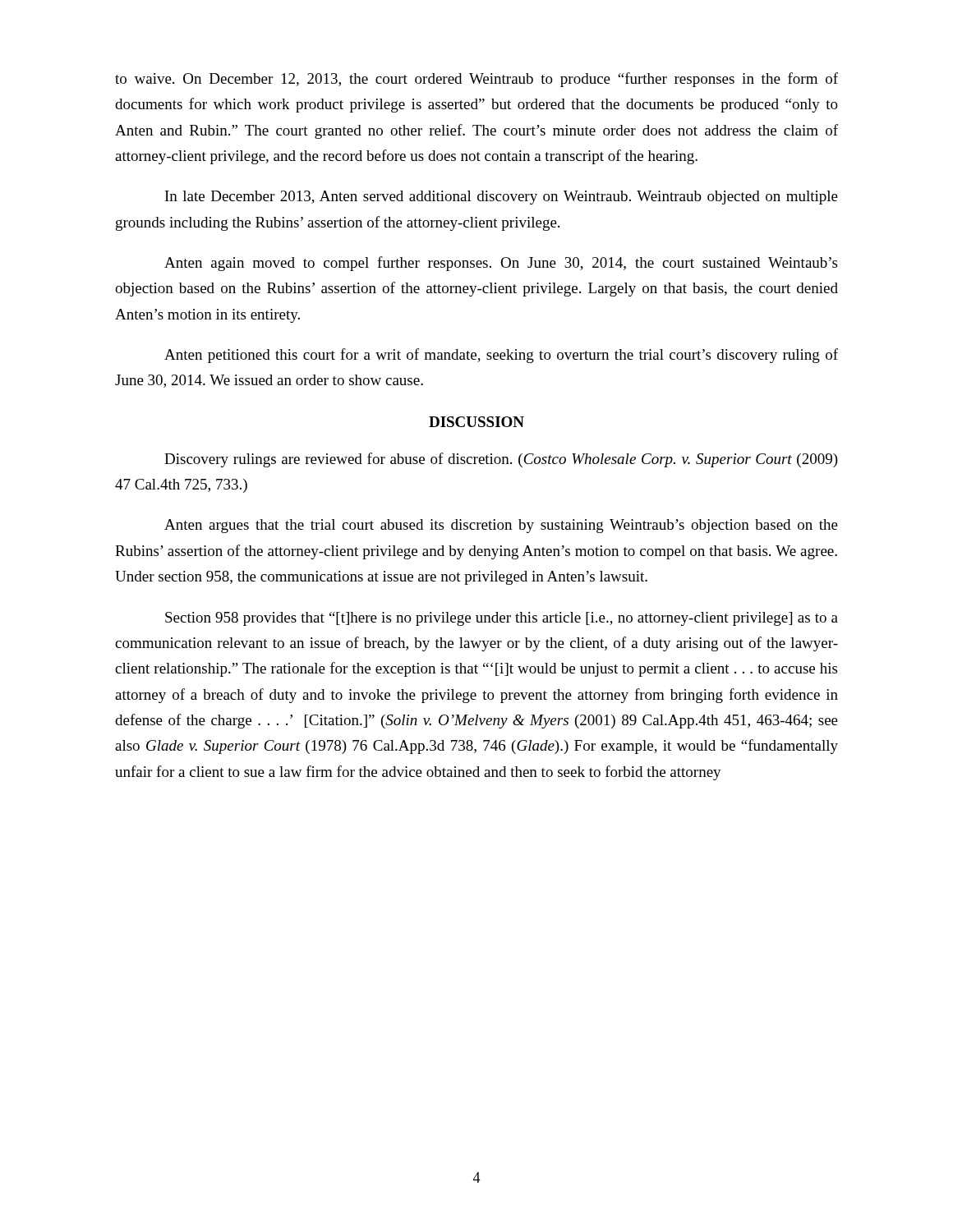Click on the element starting "Section 958 provides that"
Image resolution: width=953 pixels, height=1232 pixels.
(x=476, y=694)
